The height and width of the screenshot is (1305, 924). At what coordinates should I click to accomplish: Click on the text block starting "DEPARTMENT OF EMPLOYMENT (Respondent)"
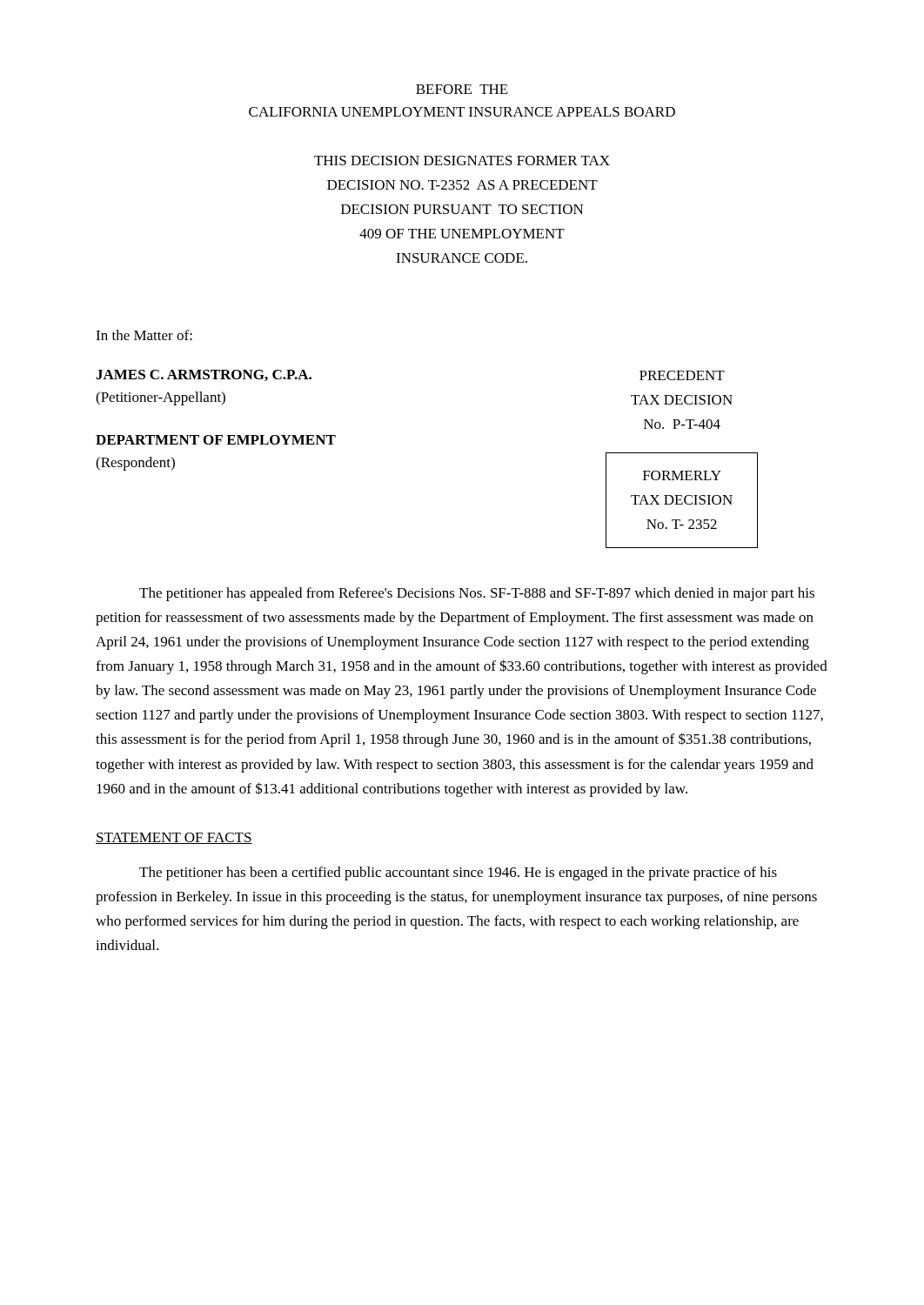pos(216,451)
